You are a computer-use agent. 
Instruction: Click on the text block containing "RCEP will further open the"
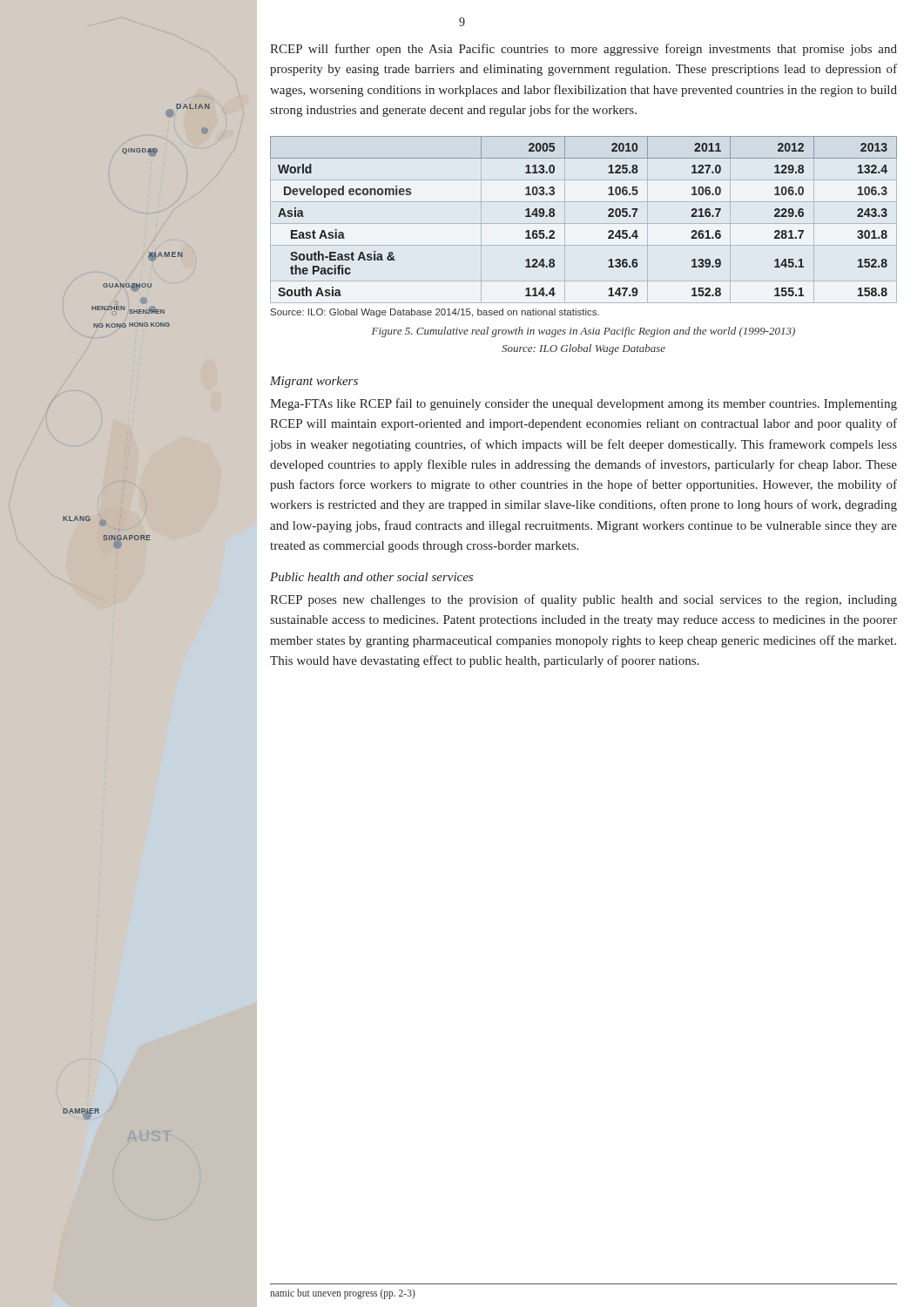click(584, 79)
